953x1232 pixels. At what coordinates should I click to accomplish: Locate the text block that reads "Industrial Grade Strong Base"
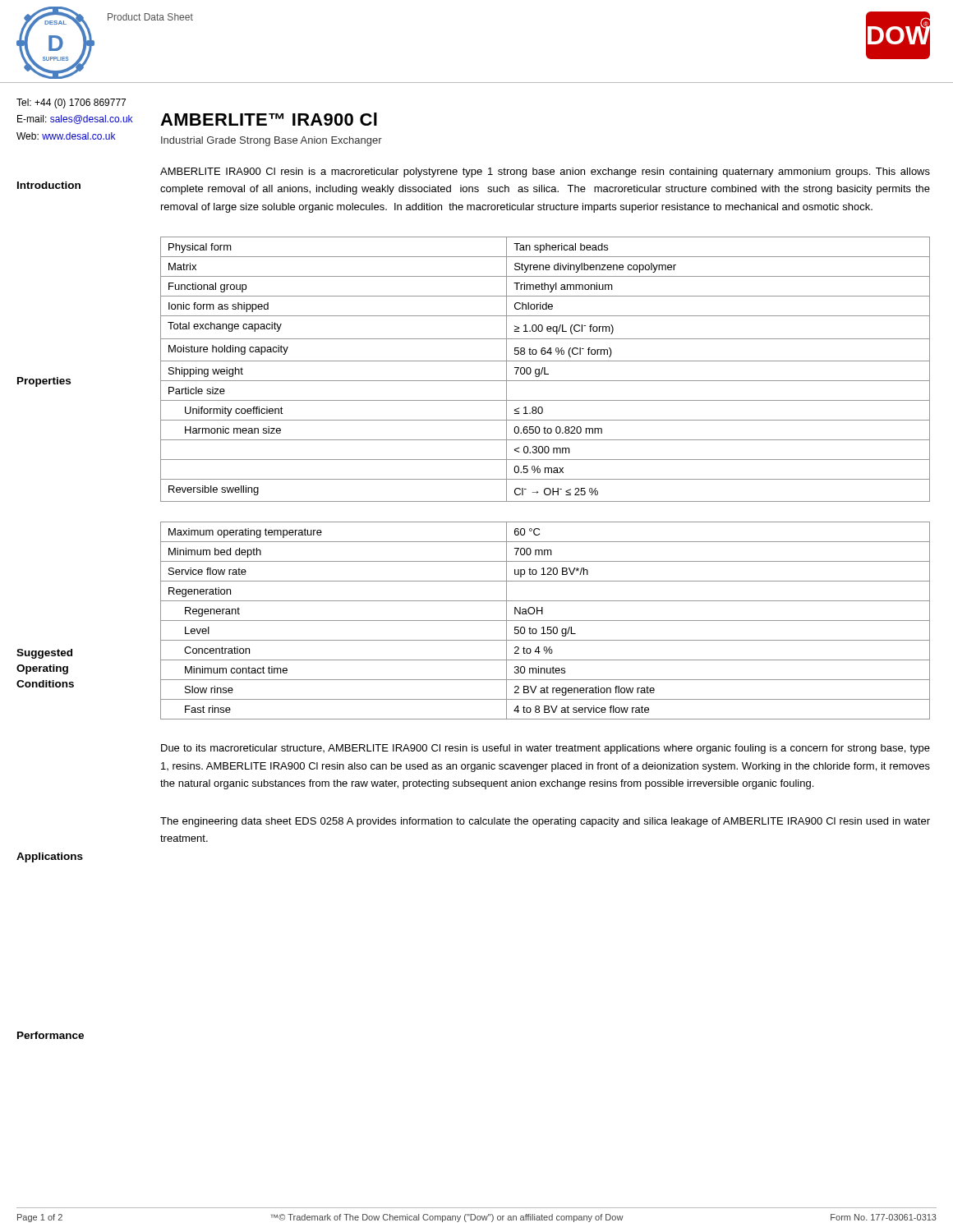pyautogui.click(x=271, y=140)
